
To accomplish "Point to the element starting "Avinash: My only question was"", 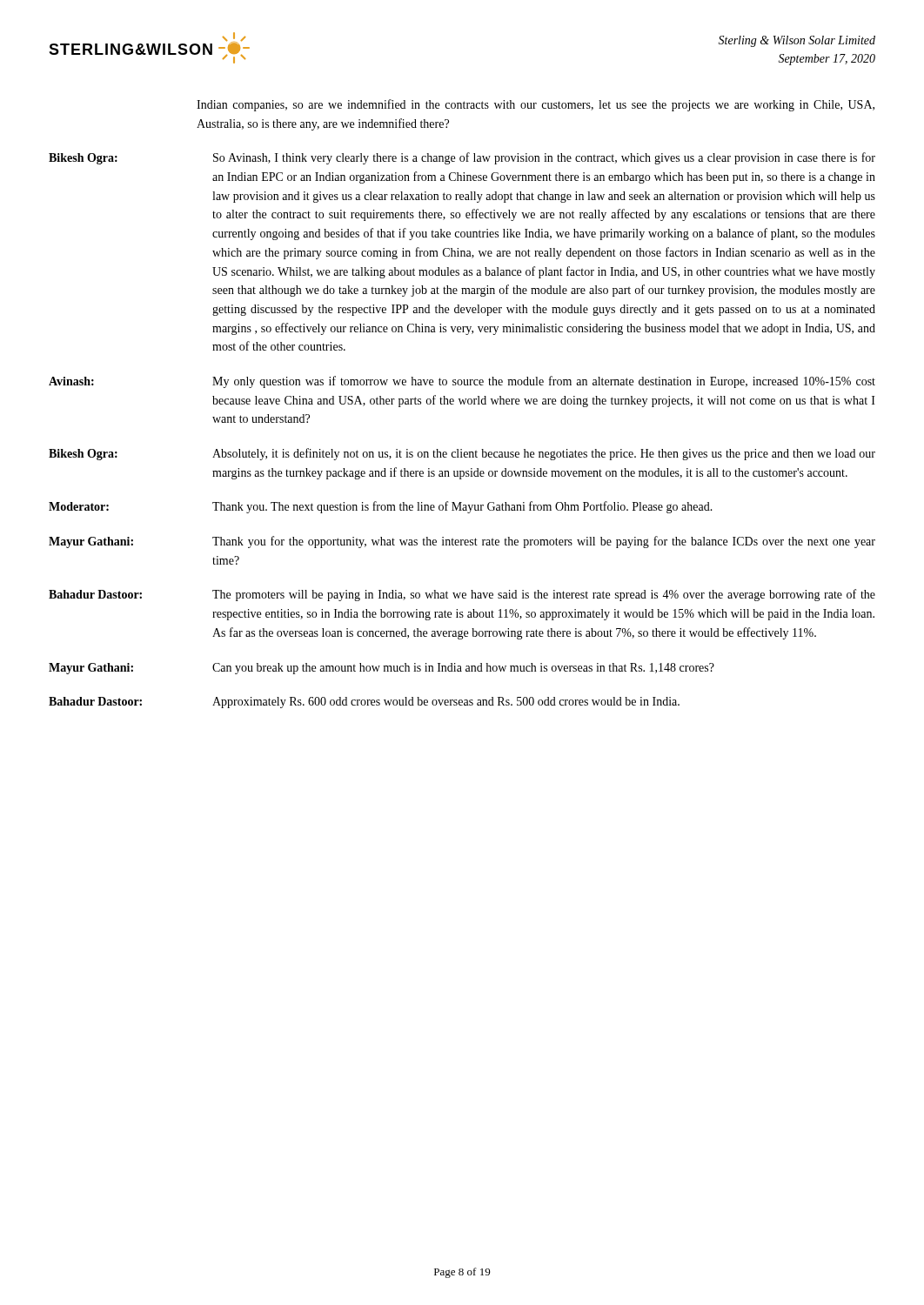I will click(x=462, y=401).
